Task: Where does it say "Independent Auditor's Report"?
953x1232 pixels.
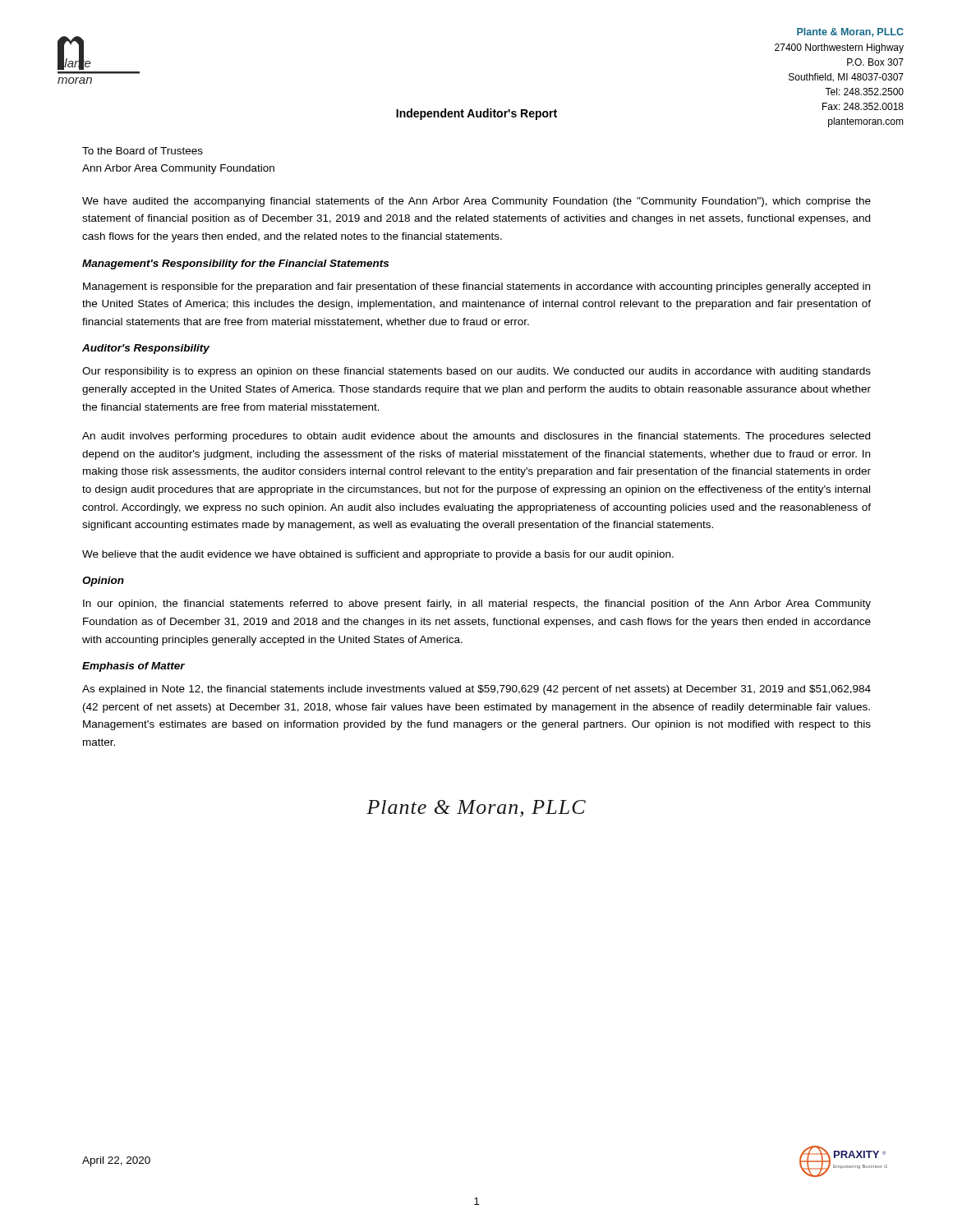Action: tap(476, 113)
